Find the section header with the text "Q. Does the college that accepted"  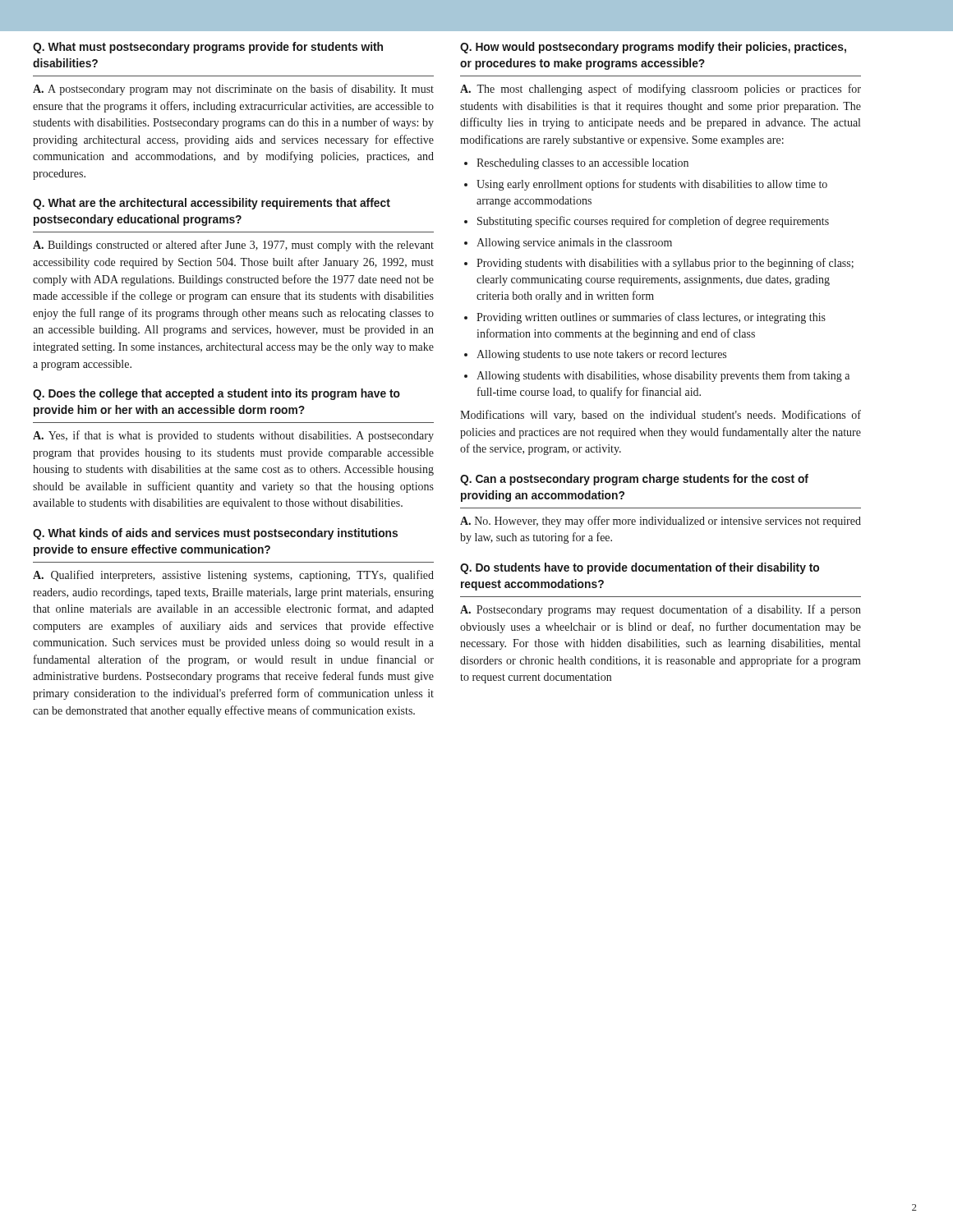point(216,402)
